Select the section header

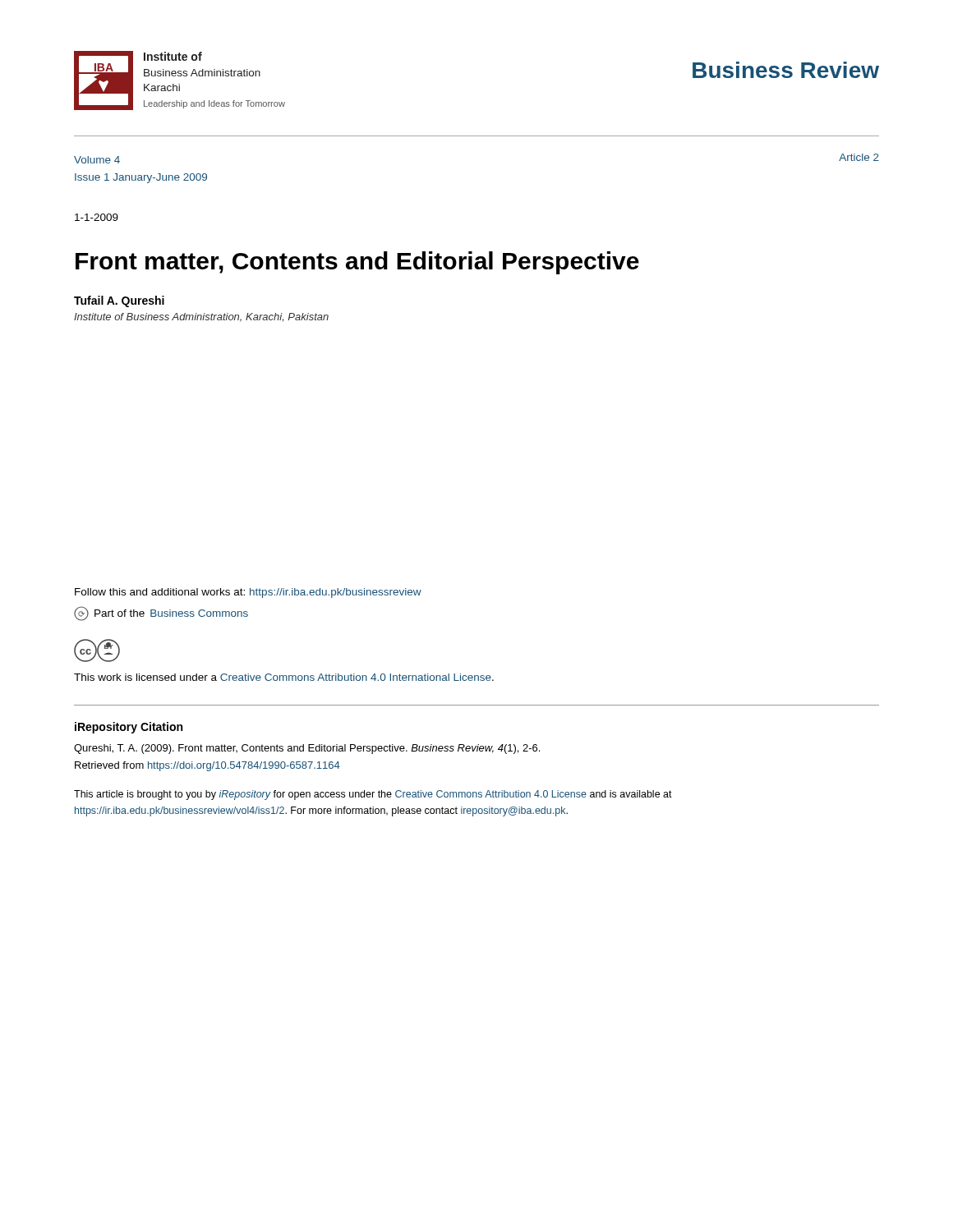pyautogui.click(x=129, y=727)
